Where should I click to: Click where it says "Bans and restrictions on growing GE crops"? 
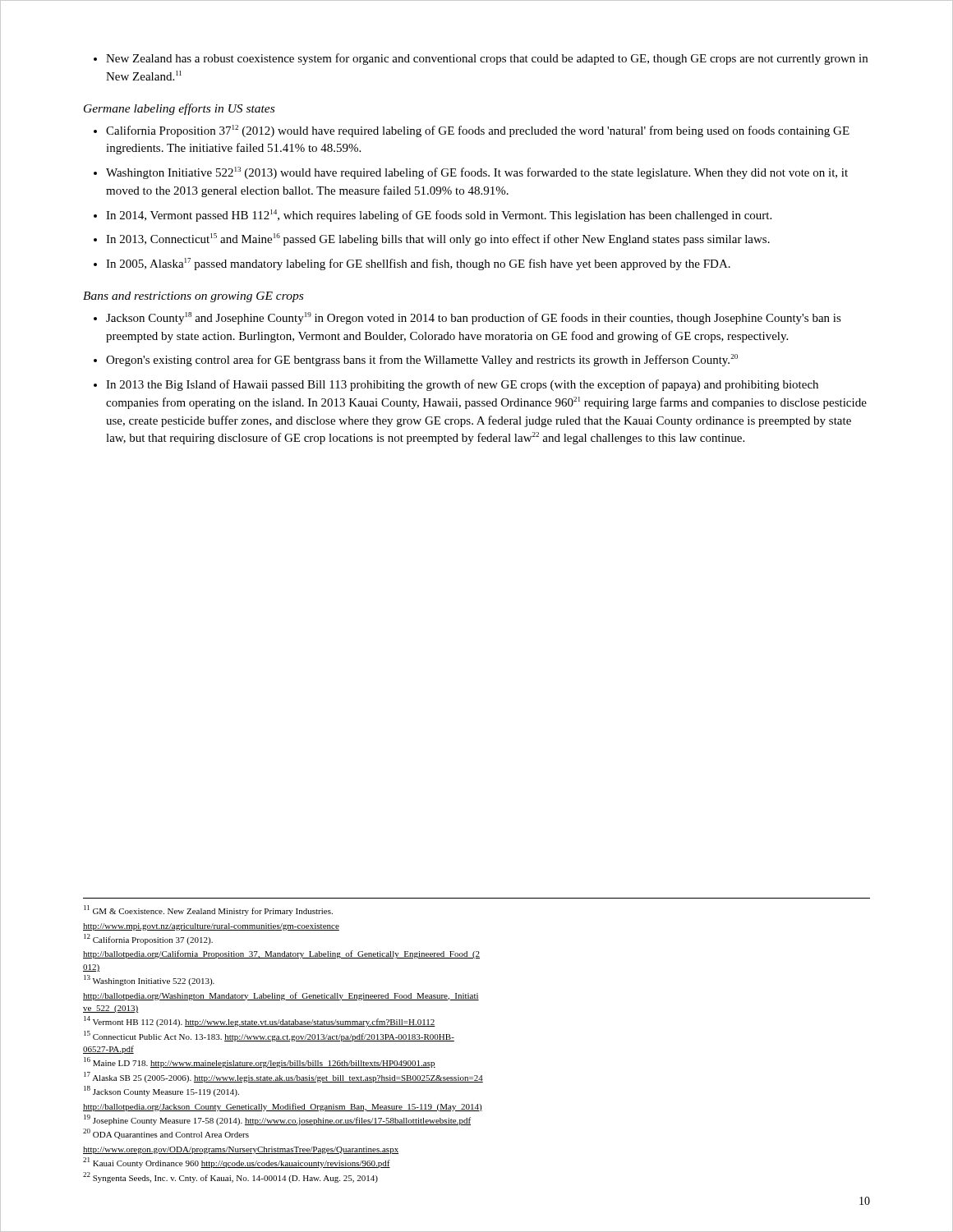(193, 297)
